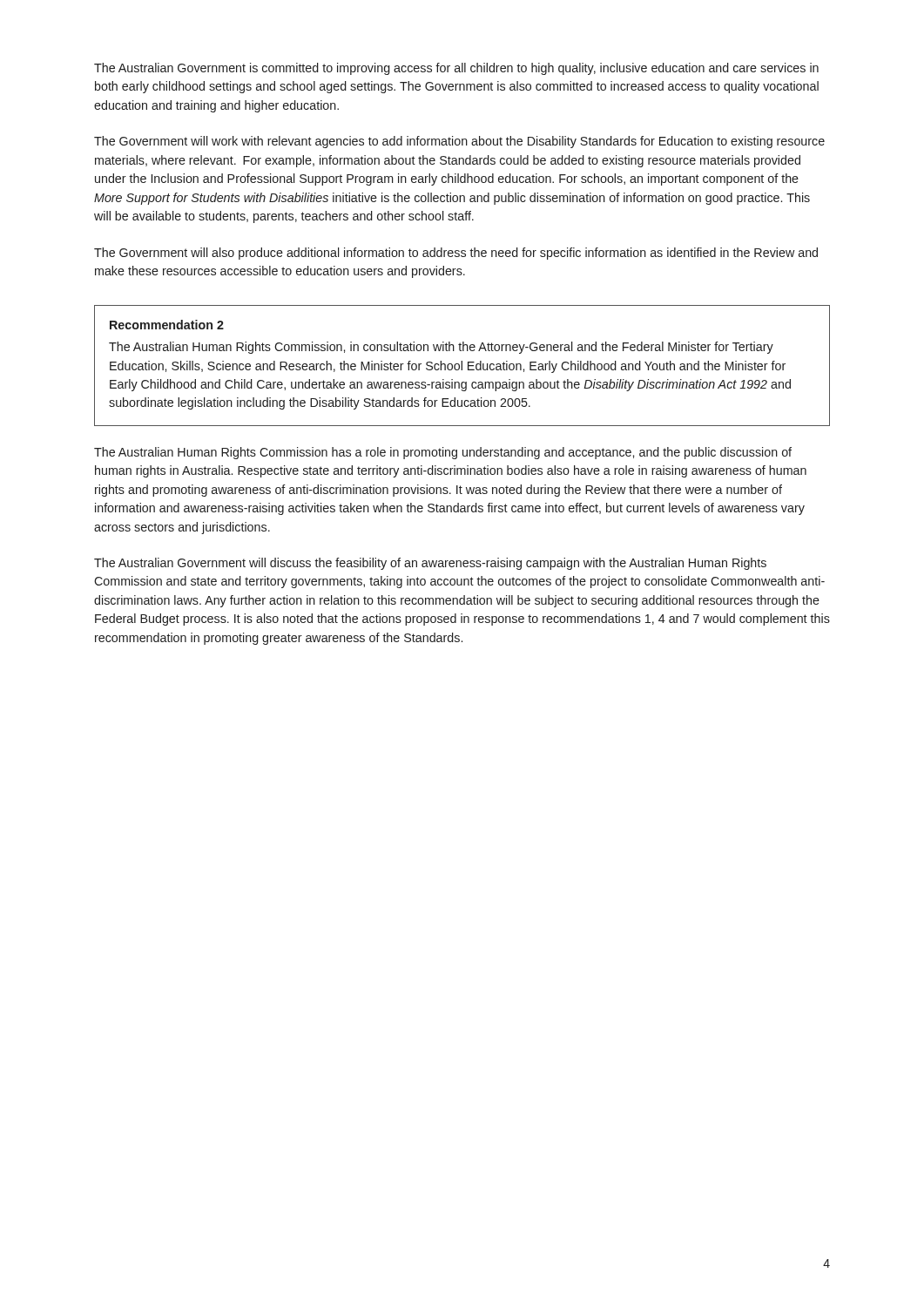Viewport: 924px width, 1307px height.
Task: Locate the region starting "The Government will work"
Action: click(x=459, y=179)
